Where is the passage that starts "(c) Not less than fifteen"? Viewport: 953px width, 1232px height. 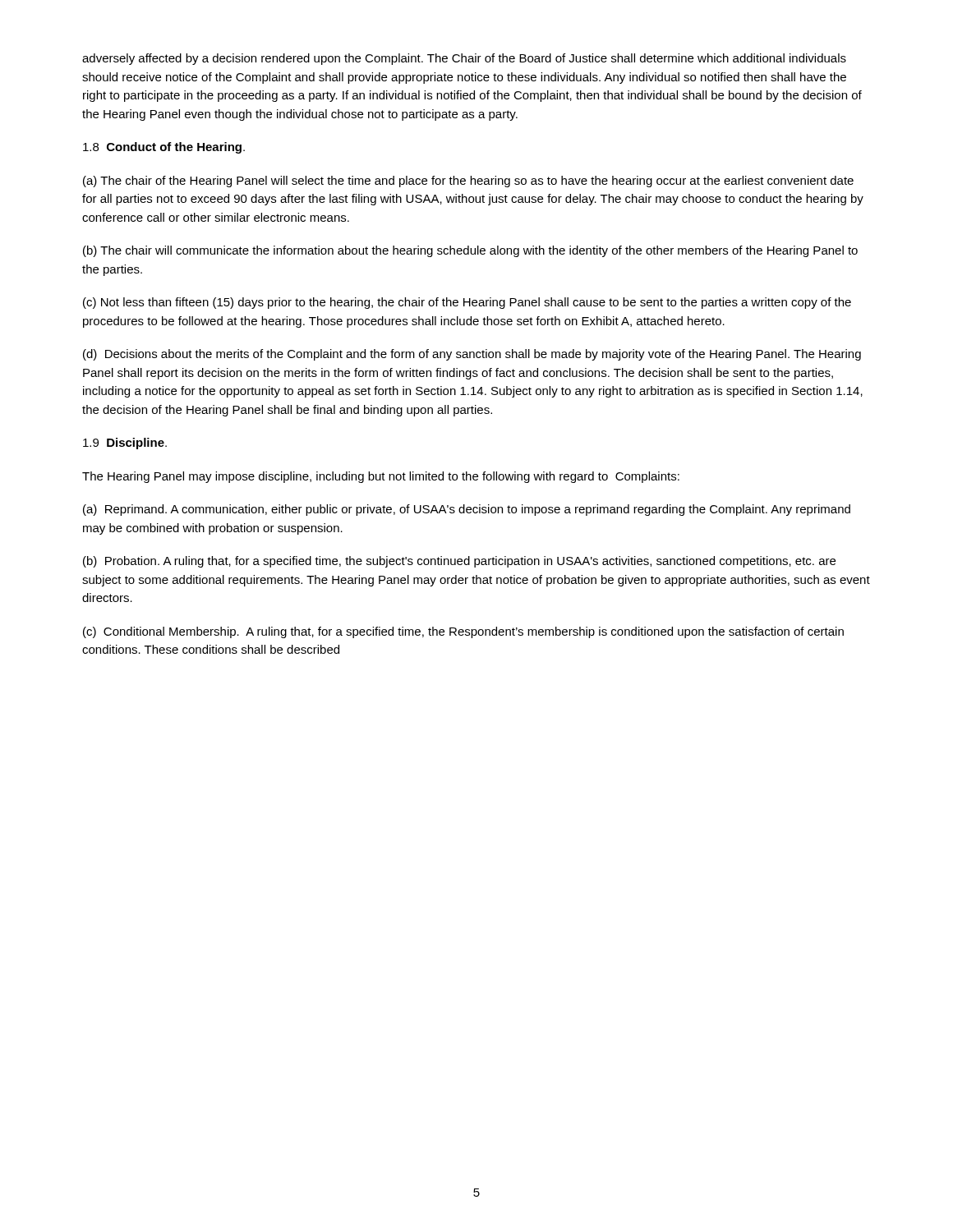click(x=476, y=312)
